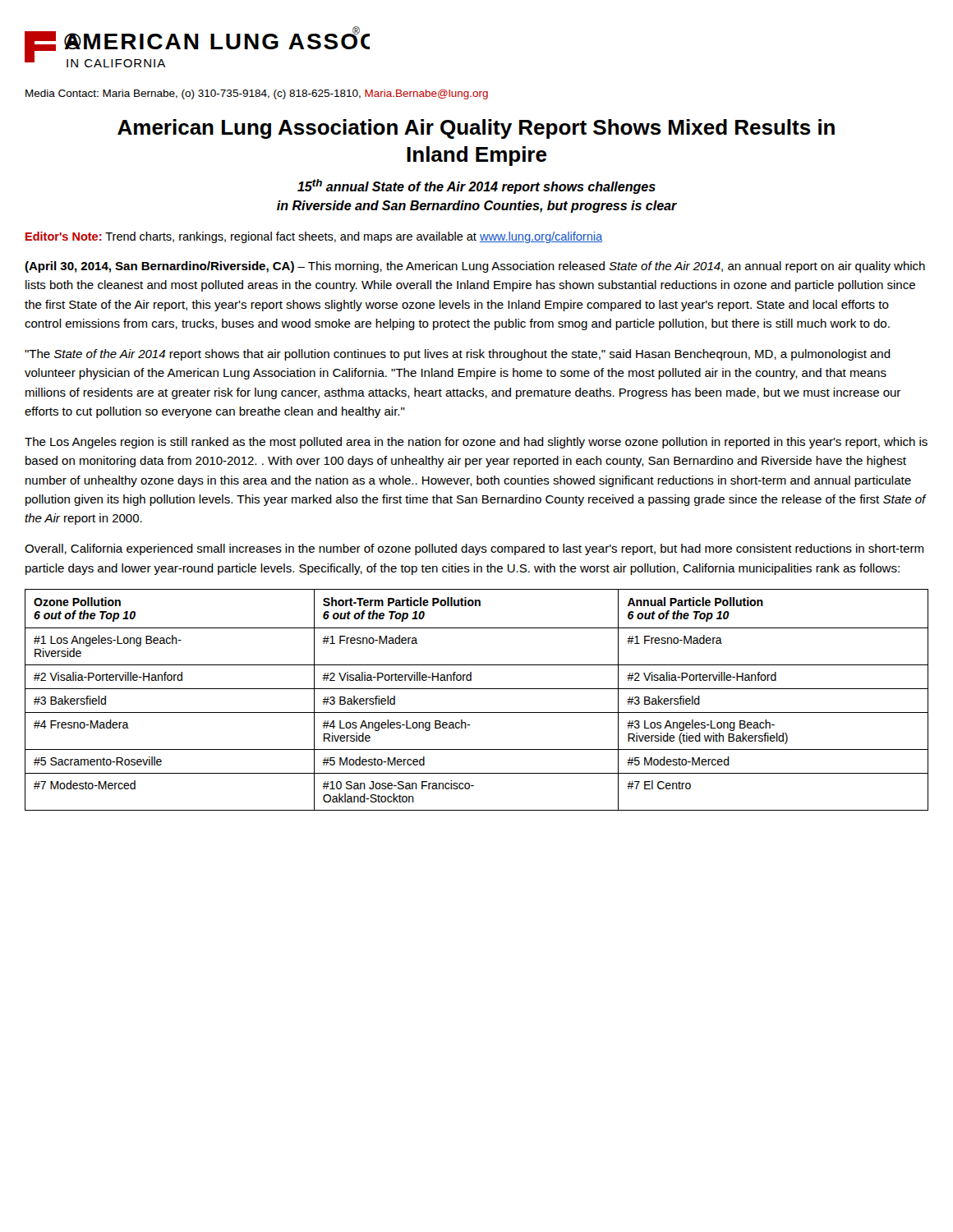The height and width of the screenshot is (1232, 953).
Task: Locate the text block that reads "The Los Angeles region is still ranked as"
Action: pyautogui.click(x=476, y=480)
